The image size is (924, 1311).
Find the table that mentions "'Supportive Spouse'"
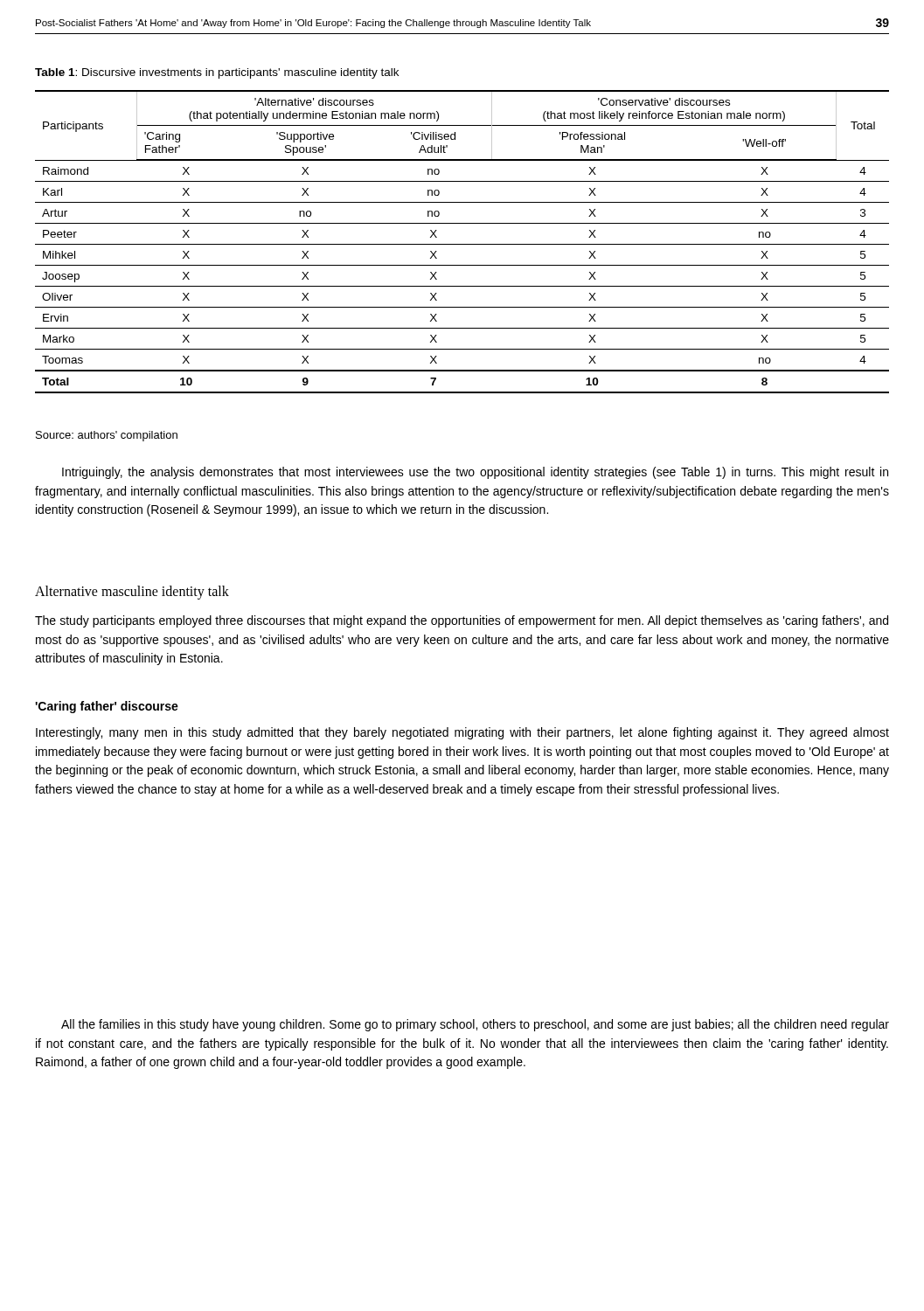coord(462,242)
